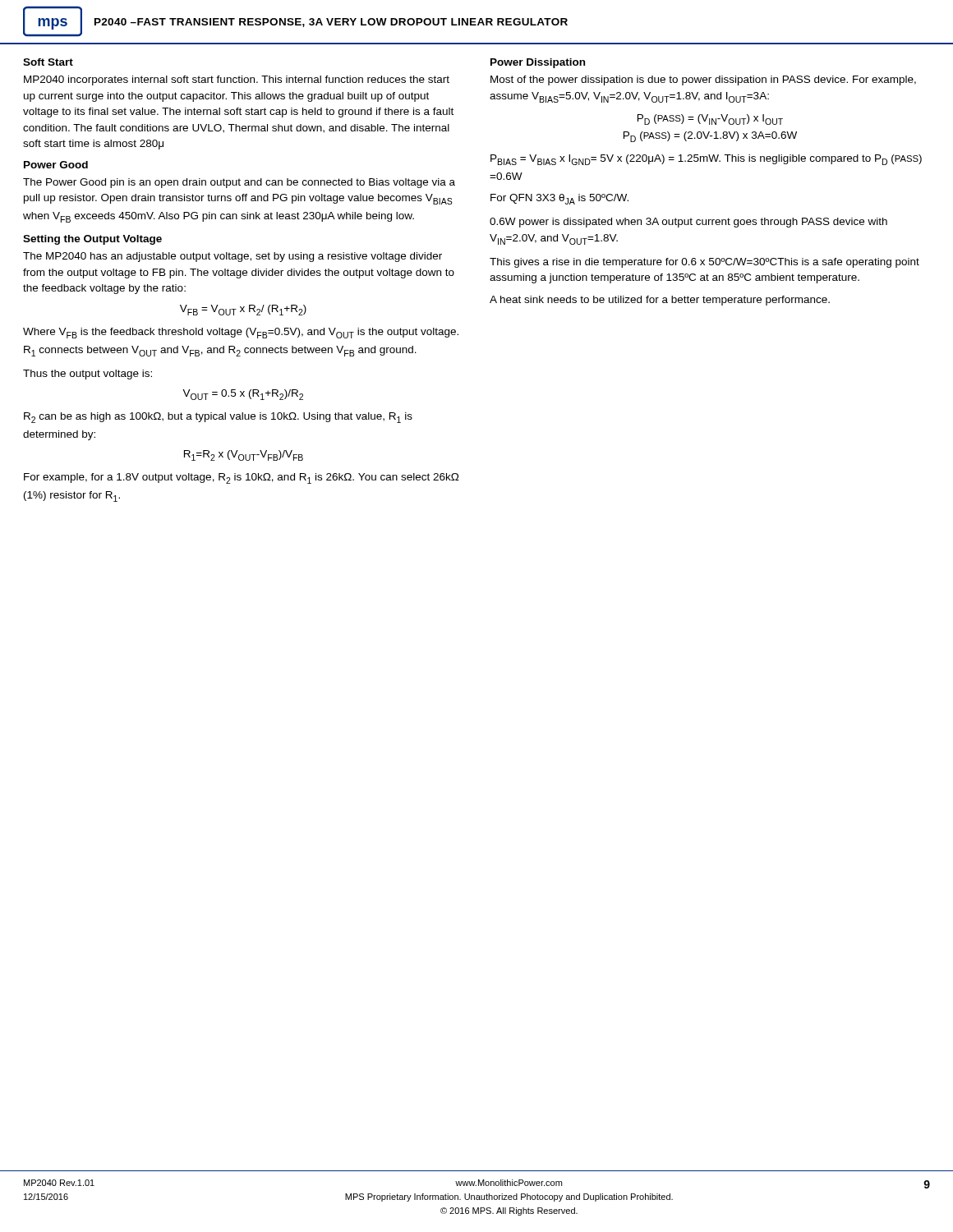
Task: Navigate to the block starting "R1=R2 x (VOUT-VFB)/VFB"
Action: (243, 455)
